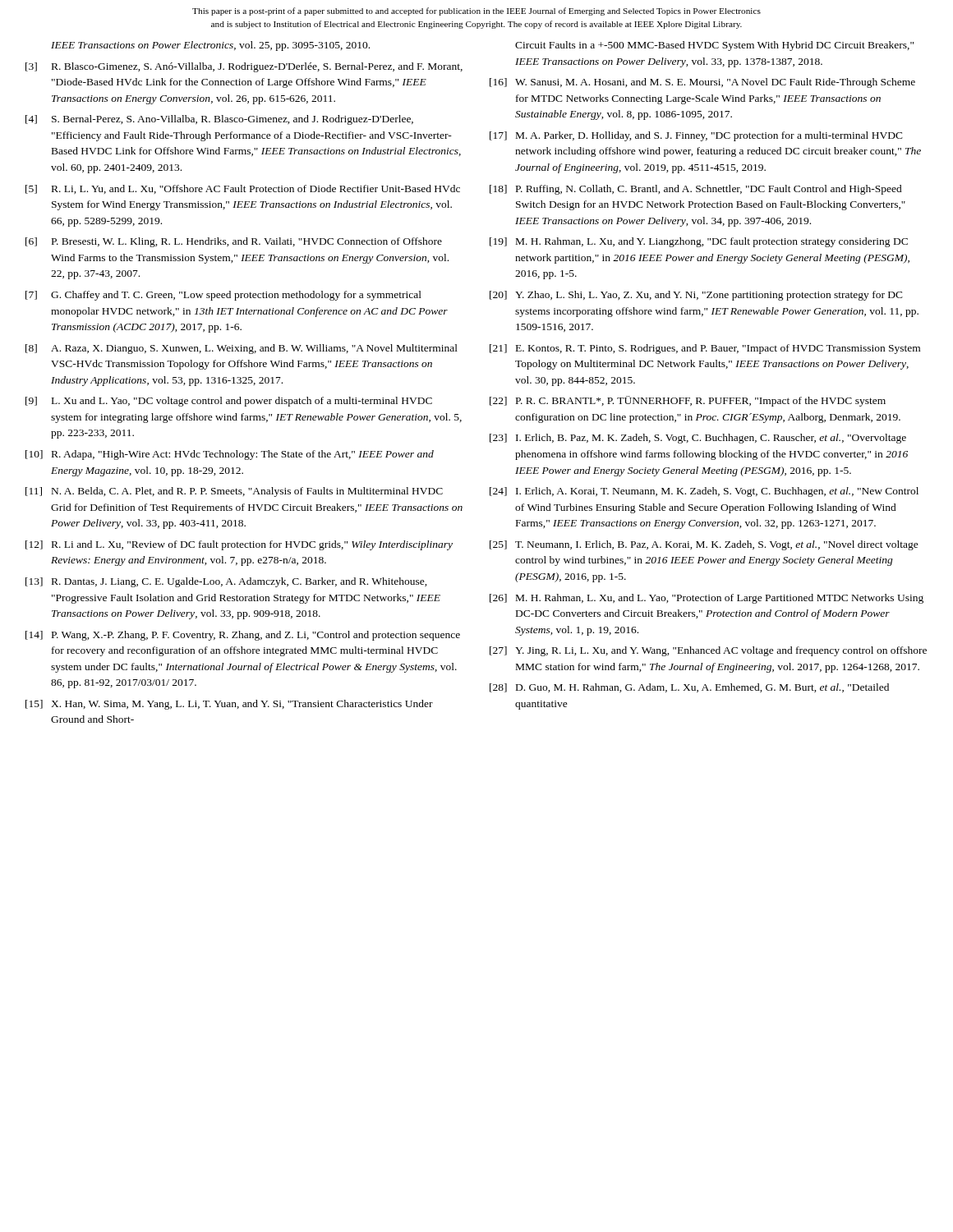This screenshot has height=1232, width=953.
Task: Locate the list item containing "[5] R. Li, L. Yu, and"
Action: (x=244, y=204)
